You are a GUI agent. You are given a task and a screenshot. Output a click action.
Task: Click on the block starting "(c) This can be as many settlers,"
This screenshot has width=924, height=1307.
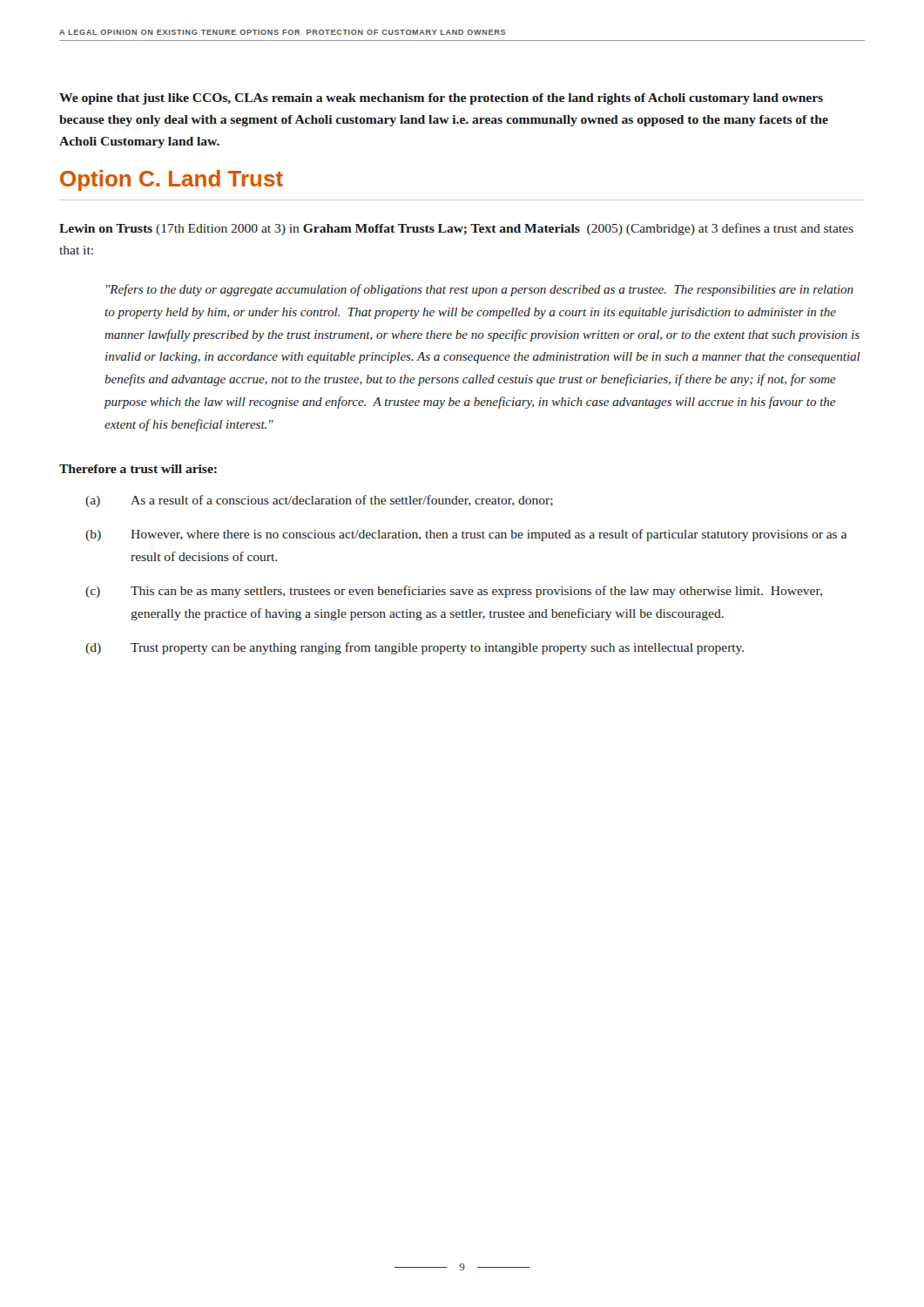[462, 602]
